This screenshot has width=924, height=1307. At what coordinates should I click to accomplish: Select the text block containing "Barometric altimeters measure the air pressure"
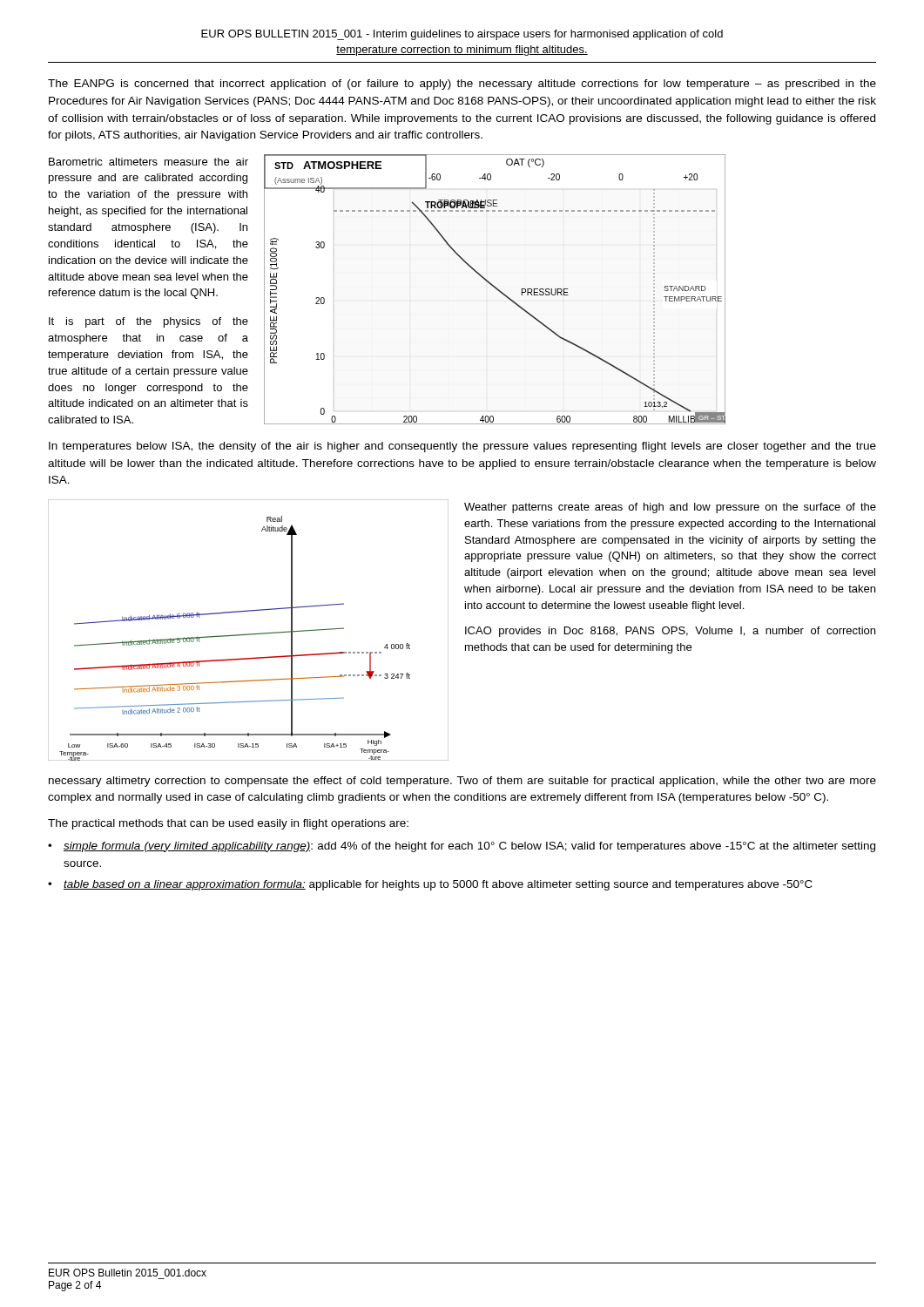click(x=148, y=227)
